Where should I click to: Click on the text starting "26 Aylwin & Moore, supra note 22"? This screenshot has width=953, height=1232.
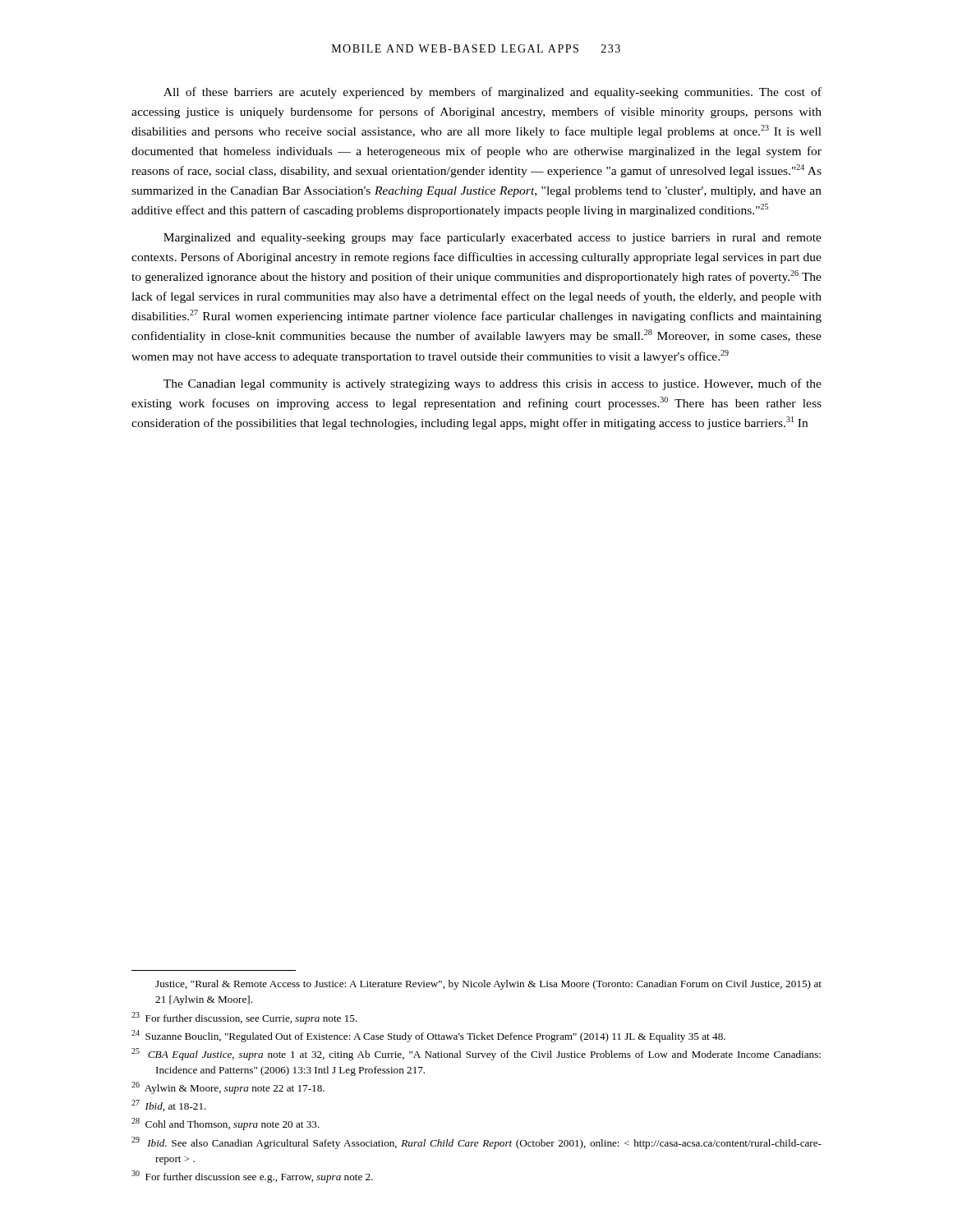[x=228, y=1087]
